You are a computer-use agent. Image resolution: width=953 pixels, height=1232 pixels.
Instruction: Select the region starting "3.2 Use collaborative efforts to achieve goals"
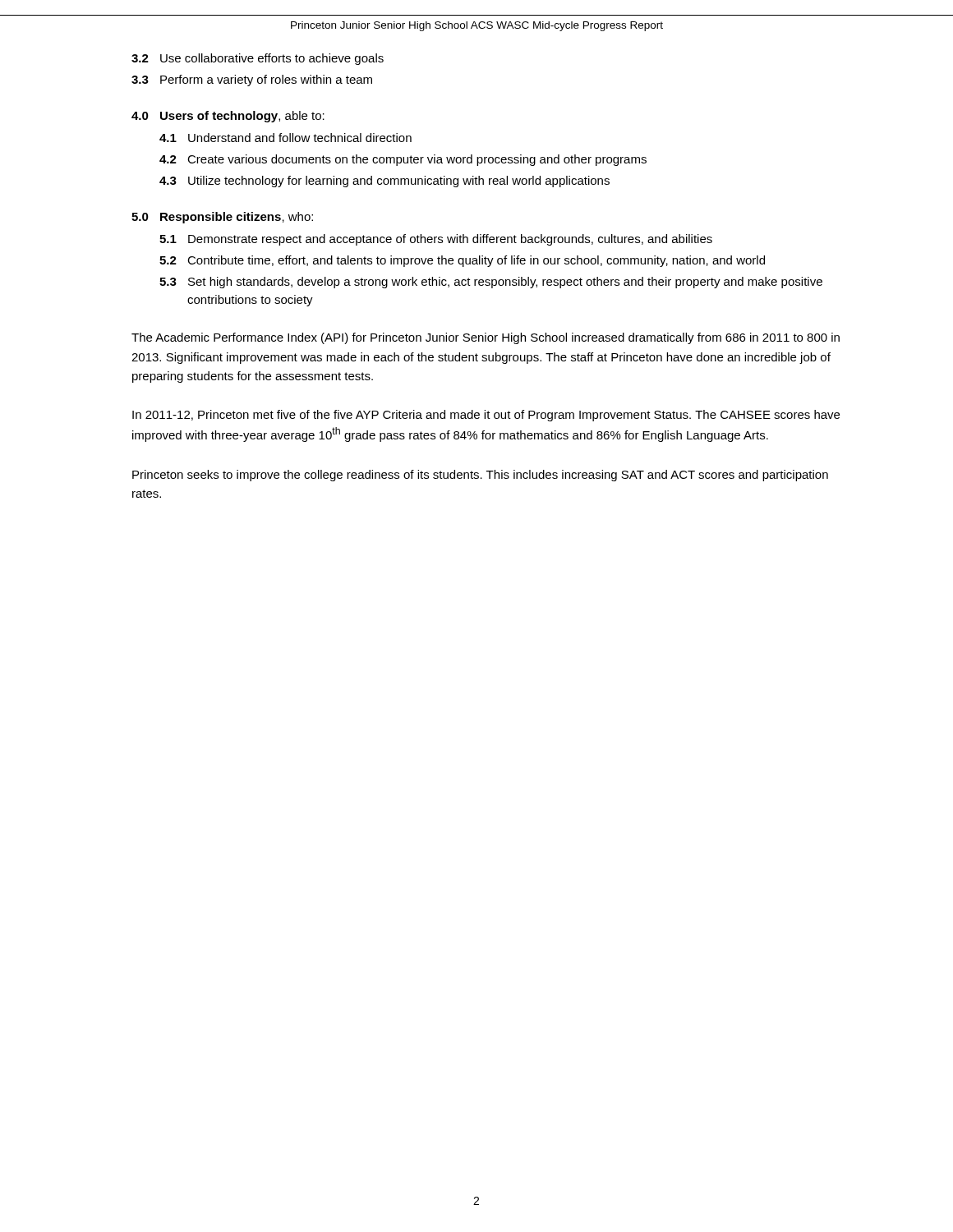click(258, 59)
